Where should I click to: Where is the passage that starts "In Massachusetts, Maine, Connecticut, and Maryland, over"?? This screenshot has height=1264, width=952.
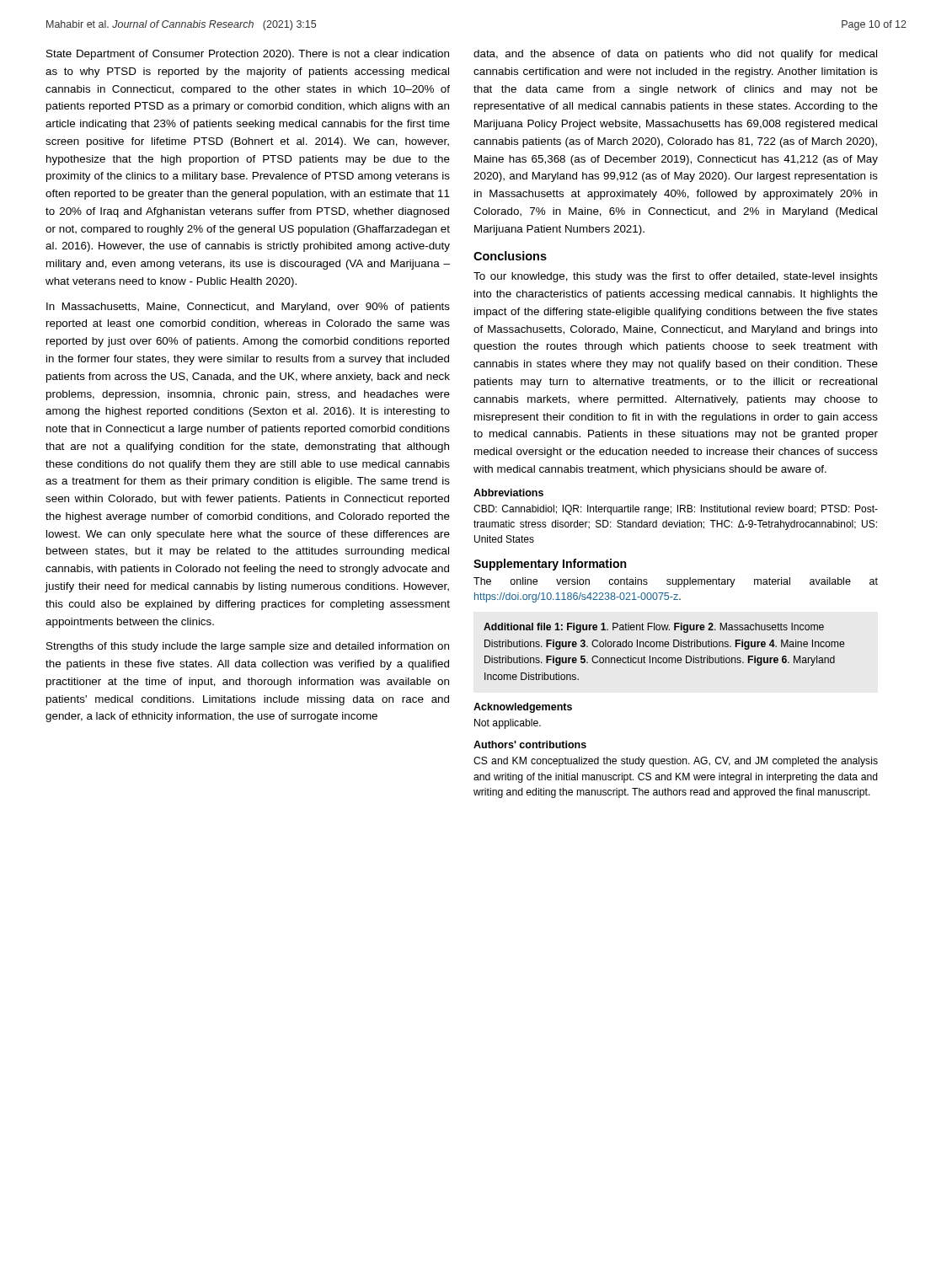coord(248,464)
